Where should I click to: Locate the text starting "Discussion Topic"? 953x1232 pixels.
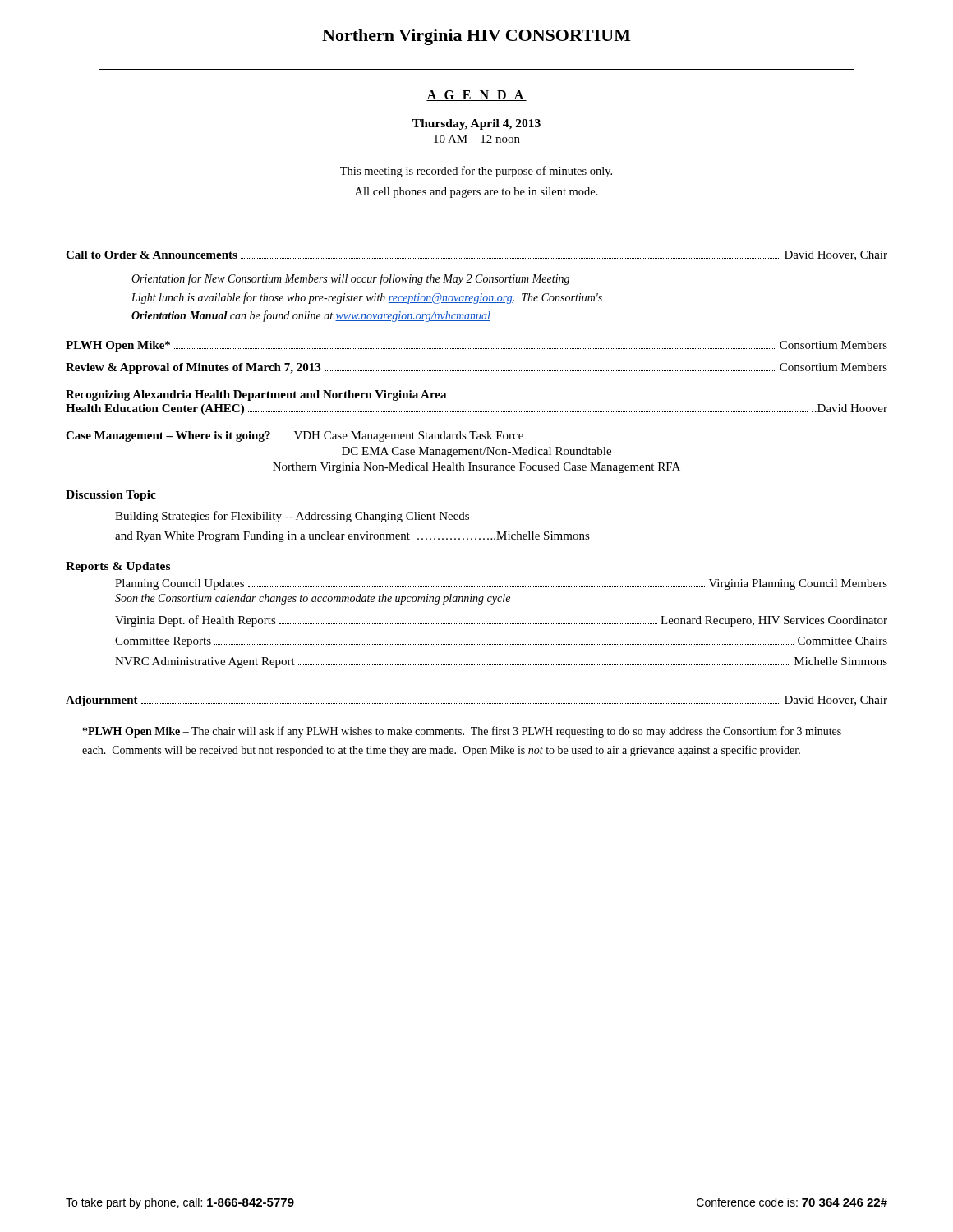111,494
